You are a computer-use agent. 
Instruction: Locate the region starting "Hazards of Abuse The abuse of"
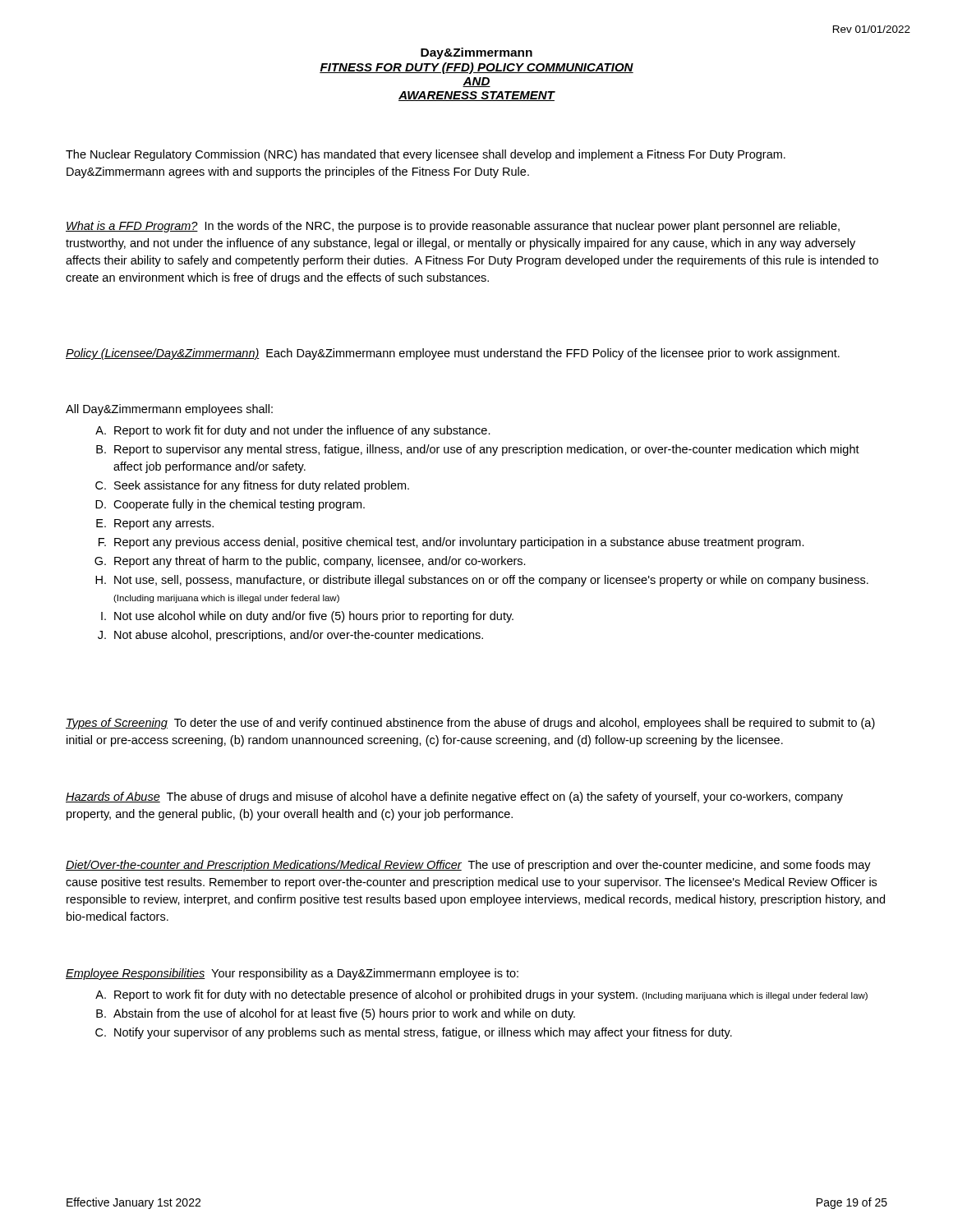coord(454,805)
